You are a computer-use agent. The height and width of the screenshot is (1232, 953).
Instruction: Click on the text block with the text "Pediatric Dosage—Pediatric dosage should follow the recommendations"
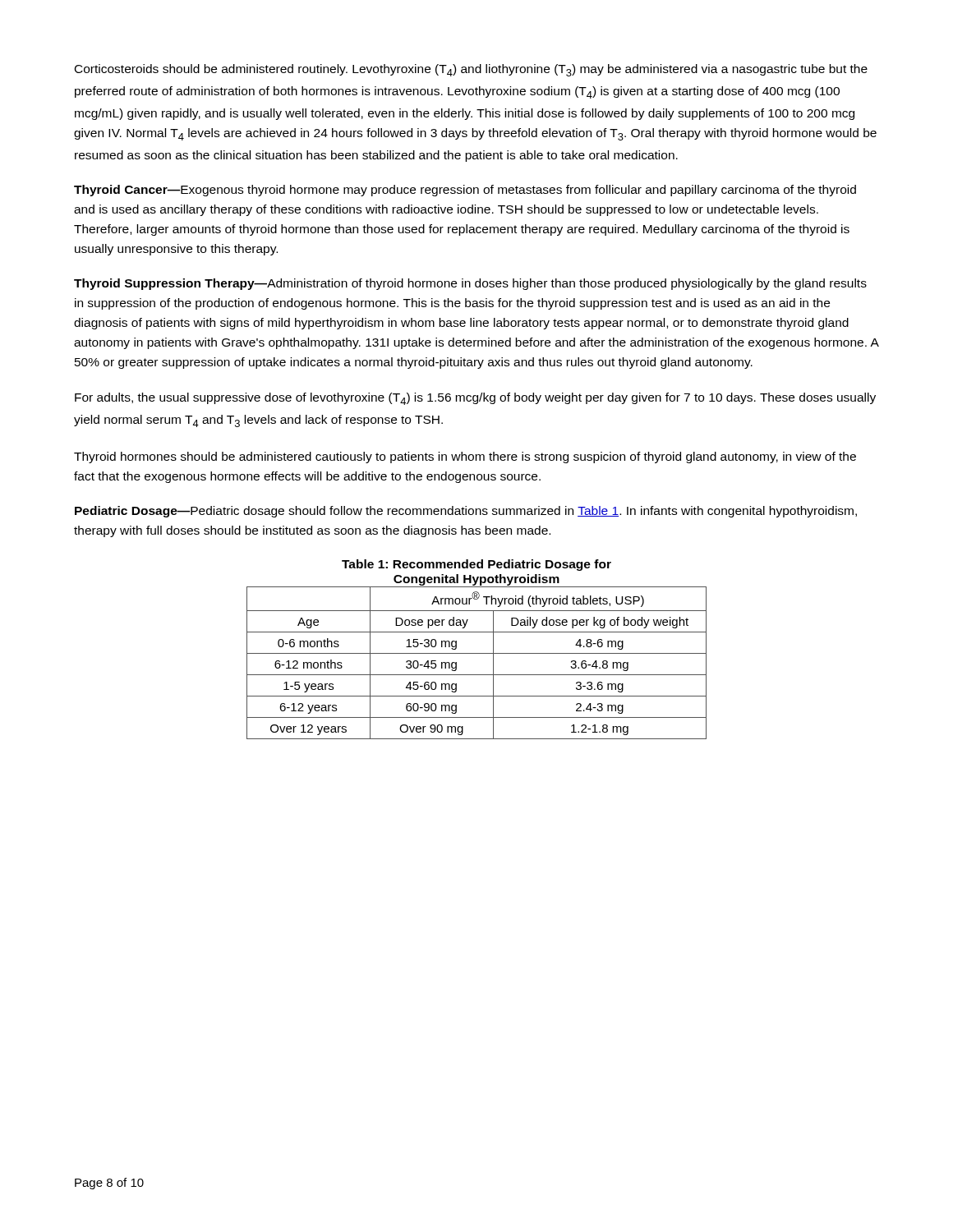click(466, 520)
